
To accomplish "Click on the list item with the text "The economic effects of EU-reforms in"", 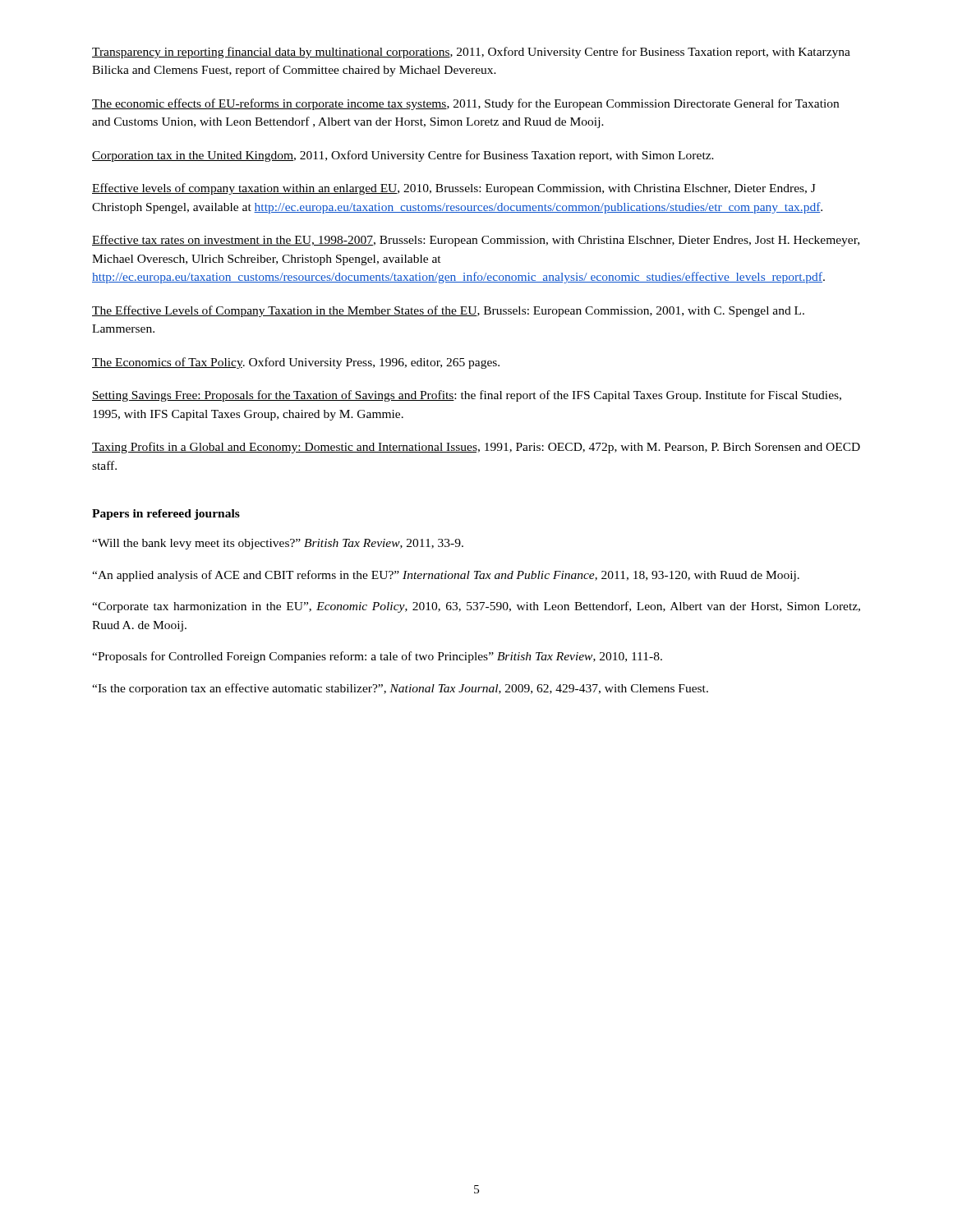I will click(466, 112).
